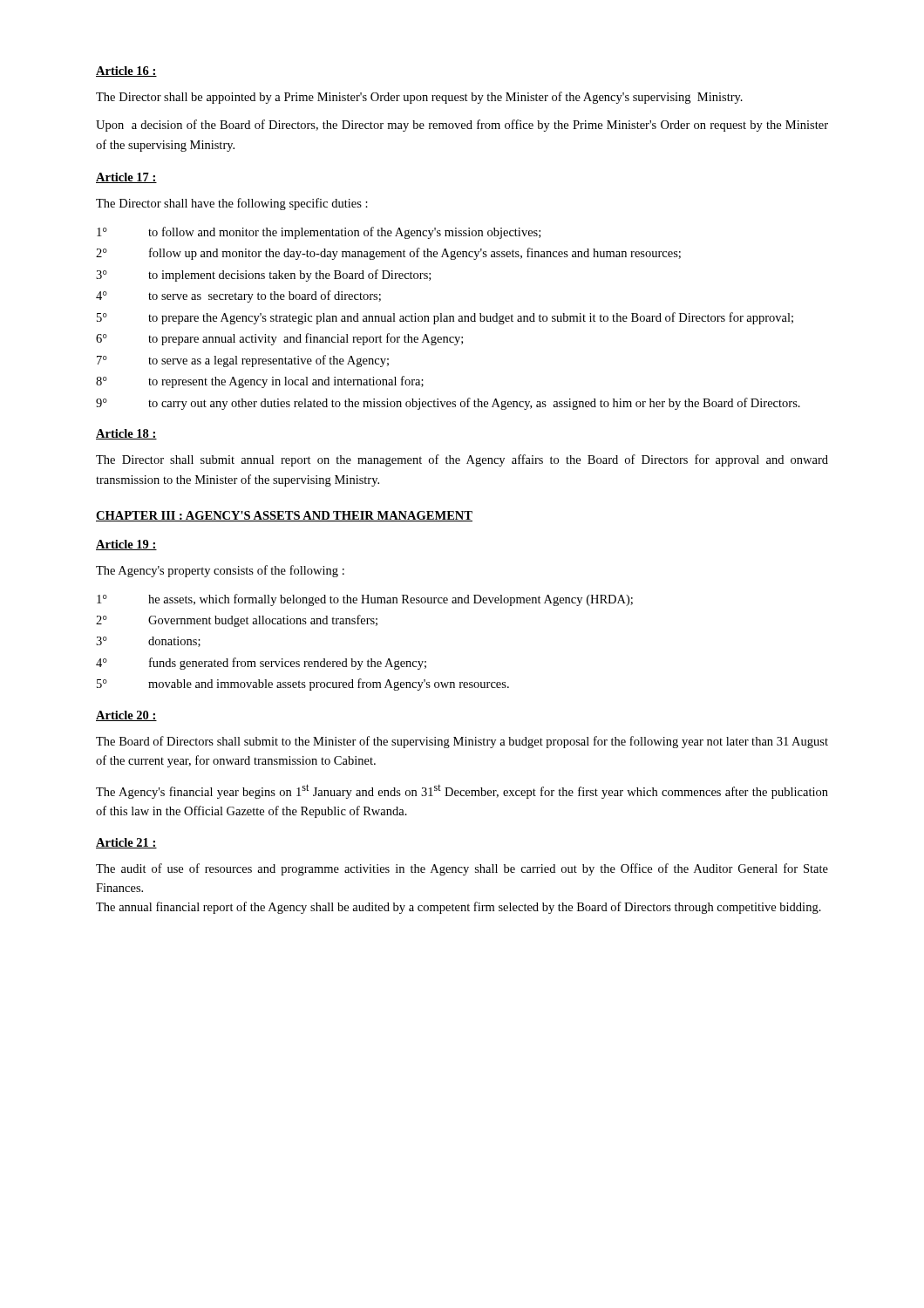
Task: Select the section header containing "Article 20 :"
Action: pos(126,715)
